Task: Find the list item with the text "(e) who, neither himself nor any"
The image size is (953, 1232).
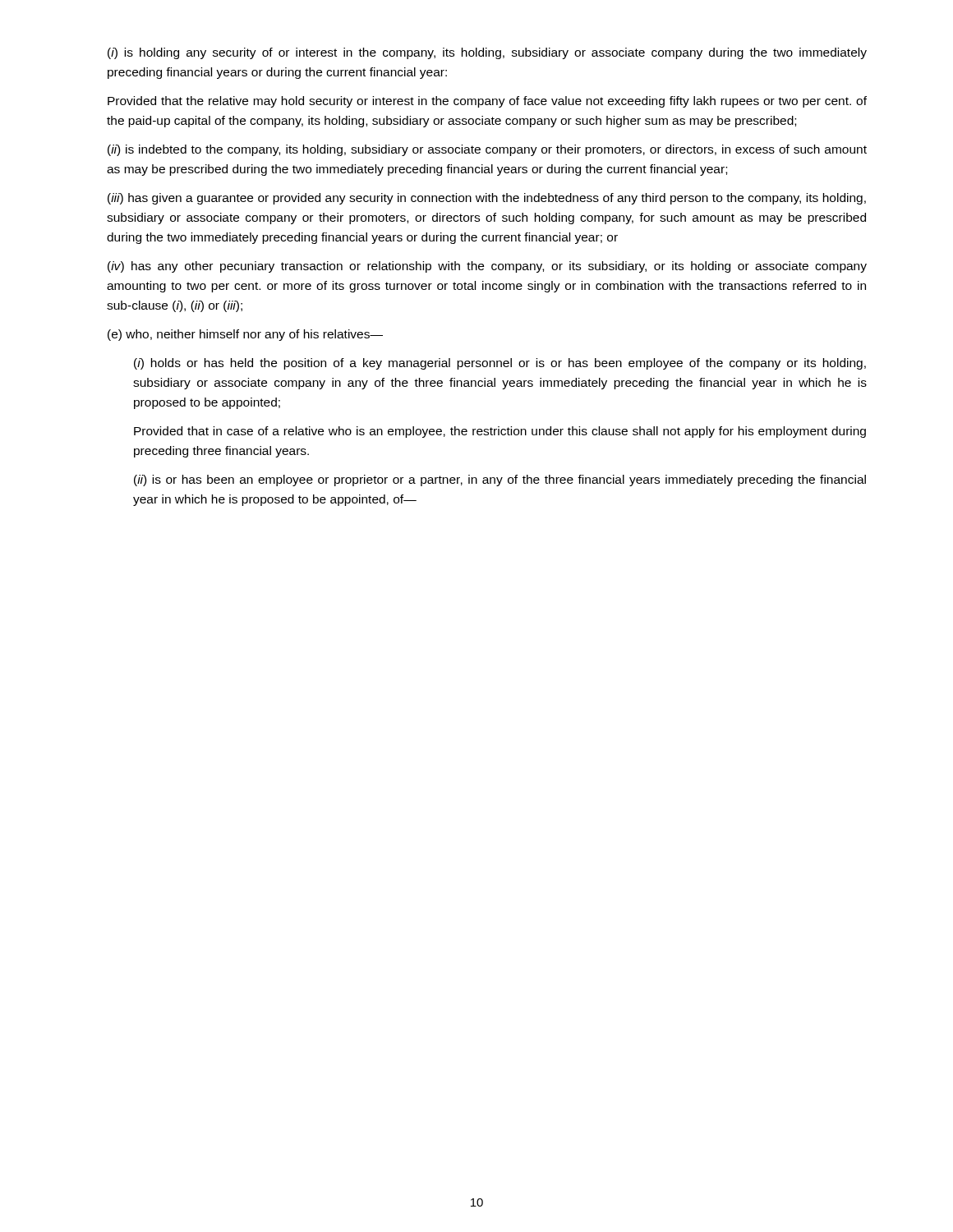Action: (245, 334)
